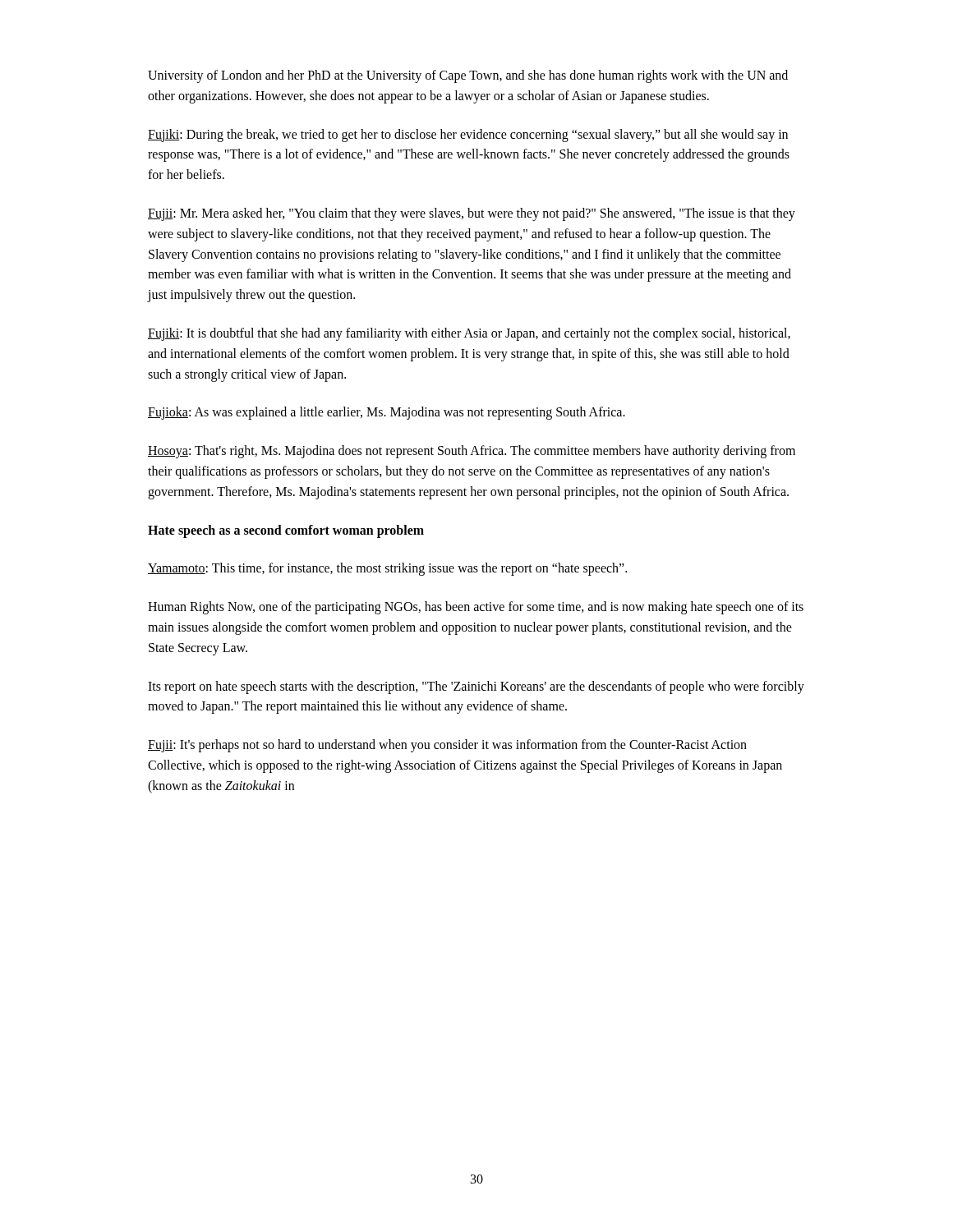Navigate to the passage starting "Fujii: It's perhaps not so hard"

465,765
